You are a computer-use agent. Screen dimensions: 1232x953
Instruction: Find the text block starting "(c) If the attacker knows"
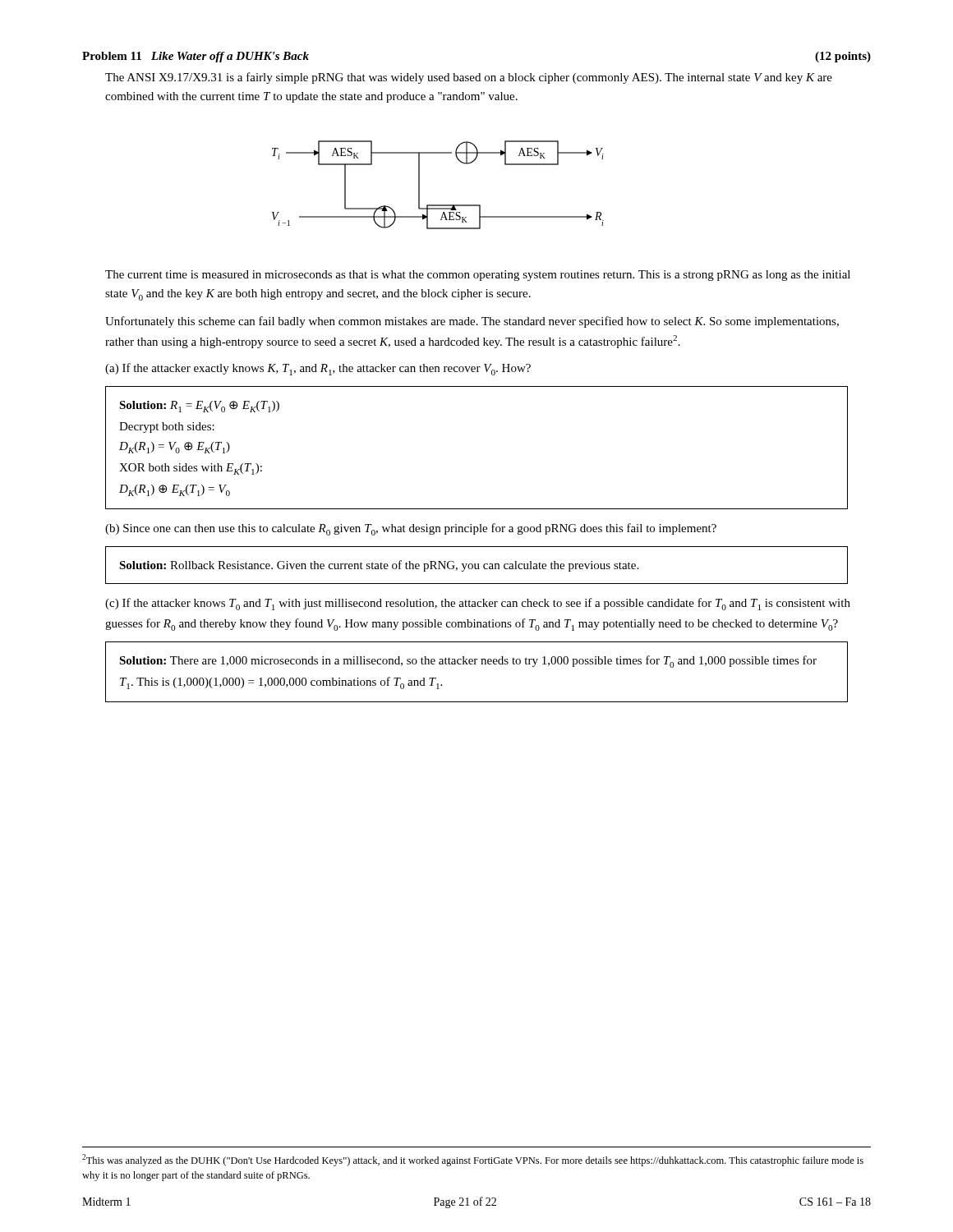[x=488, y=614]
